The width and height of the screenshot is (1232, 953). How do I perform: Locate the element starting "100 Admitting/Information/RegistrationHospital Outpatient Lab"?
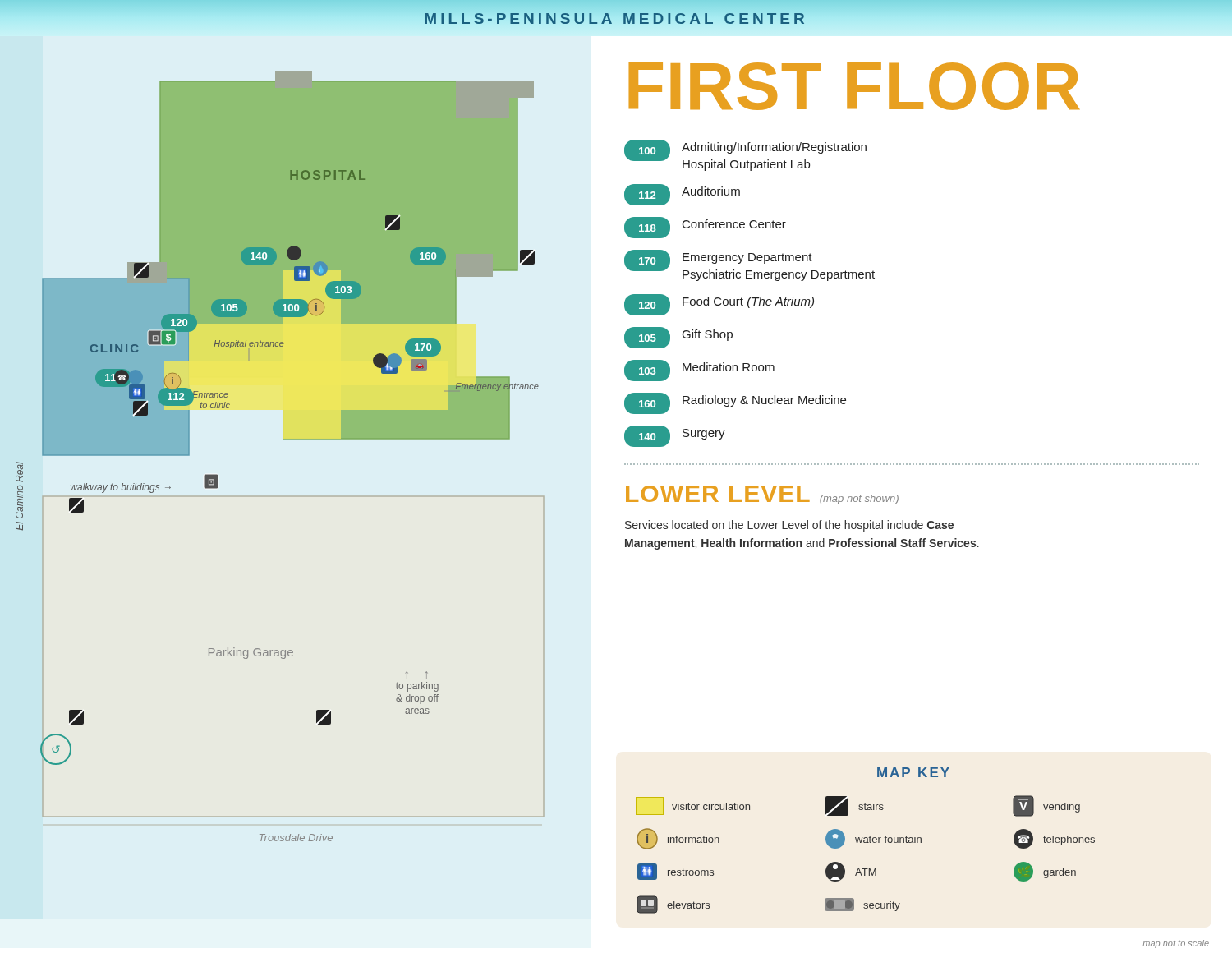[746, 155]
